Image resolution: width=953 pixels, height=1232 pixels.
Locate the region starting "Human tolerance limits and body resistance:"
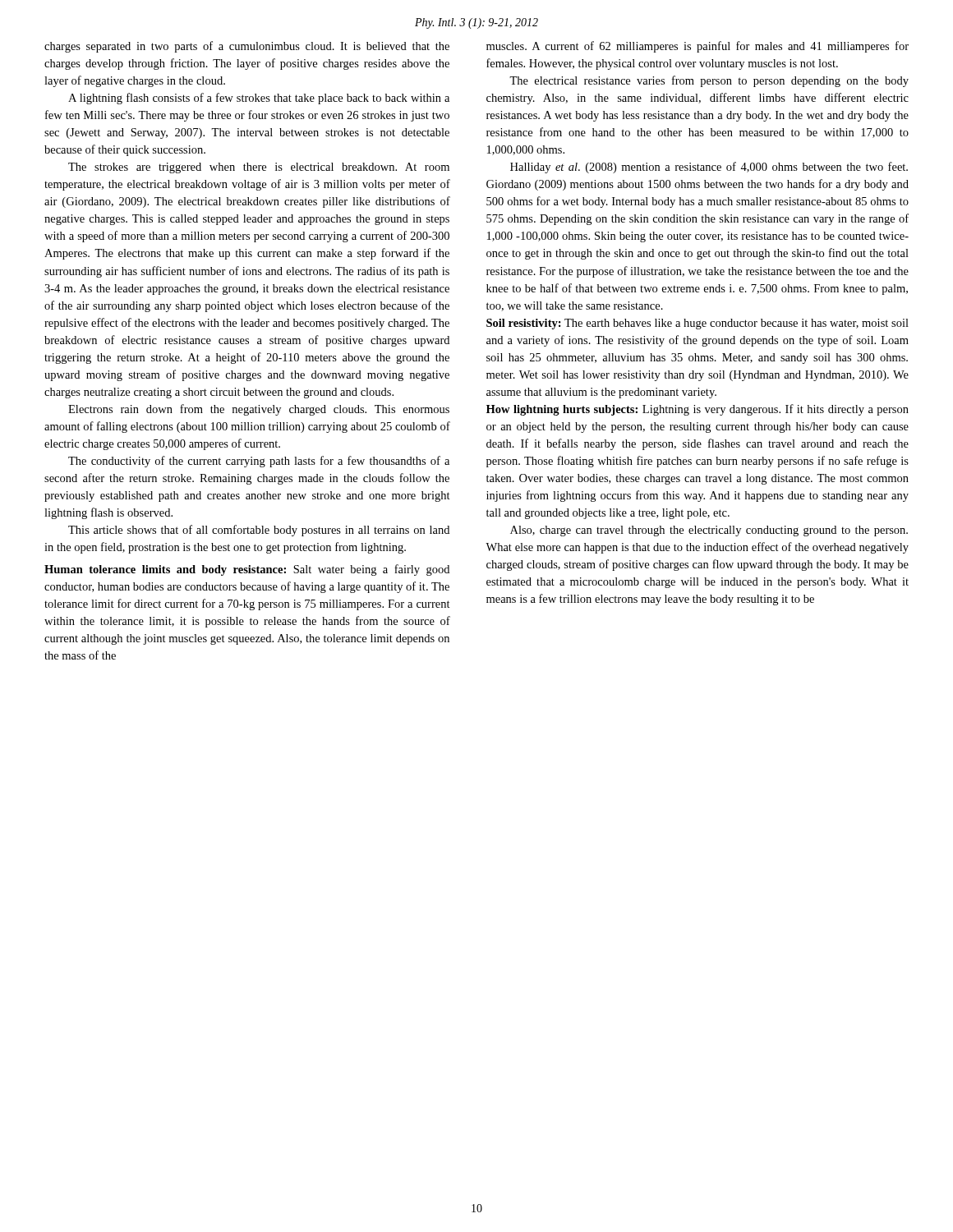point(247,613)
